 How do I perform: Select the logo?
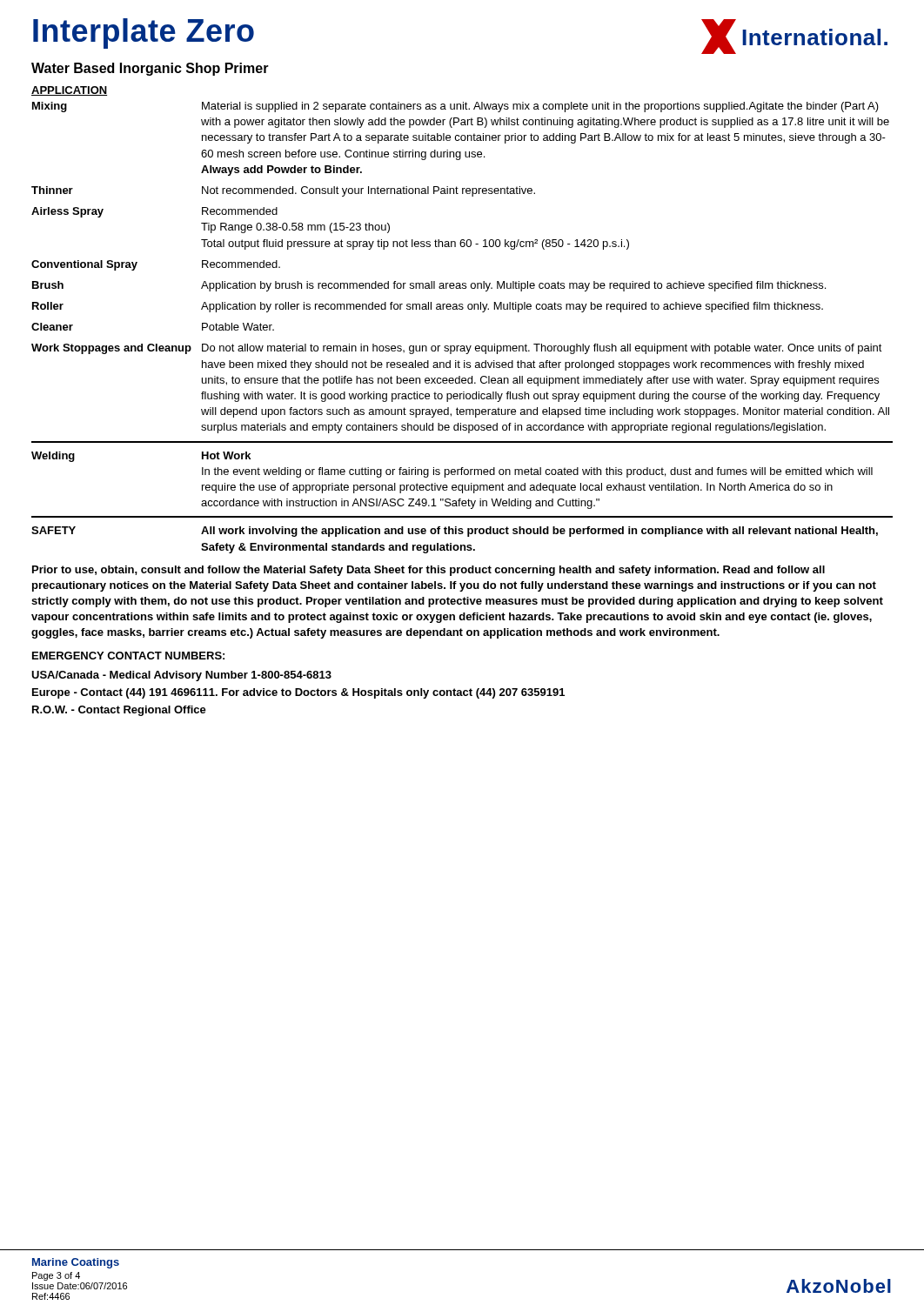pos(797,37)
